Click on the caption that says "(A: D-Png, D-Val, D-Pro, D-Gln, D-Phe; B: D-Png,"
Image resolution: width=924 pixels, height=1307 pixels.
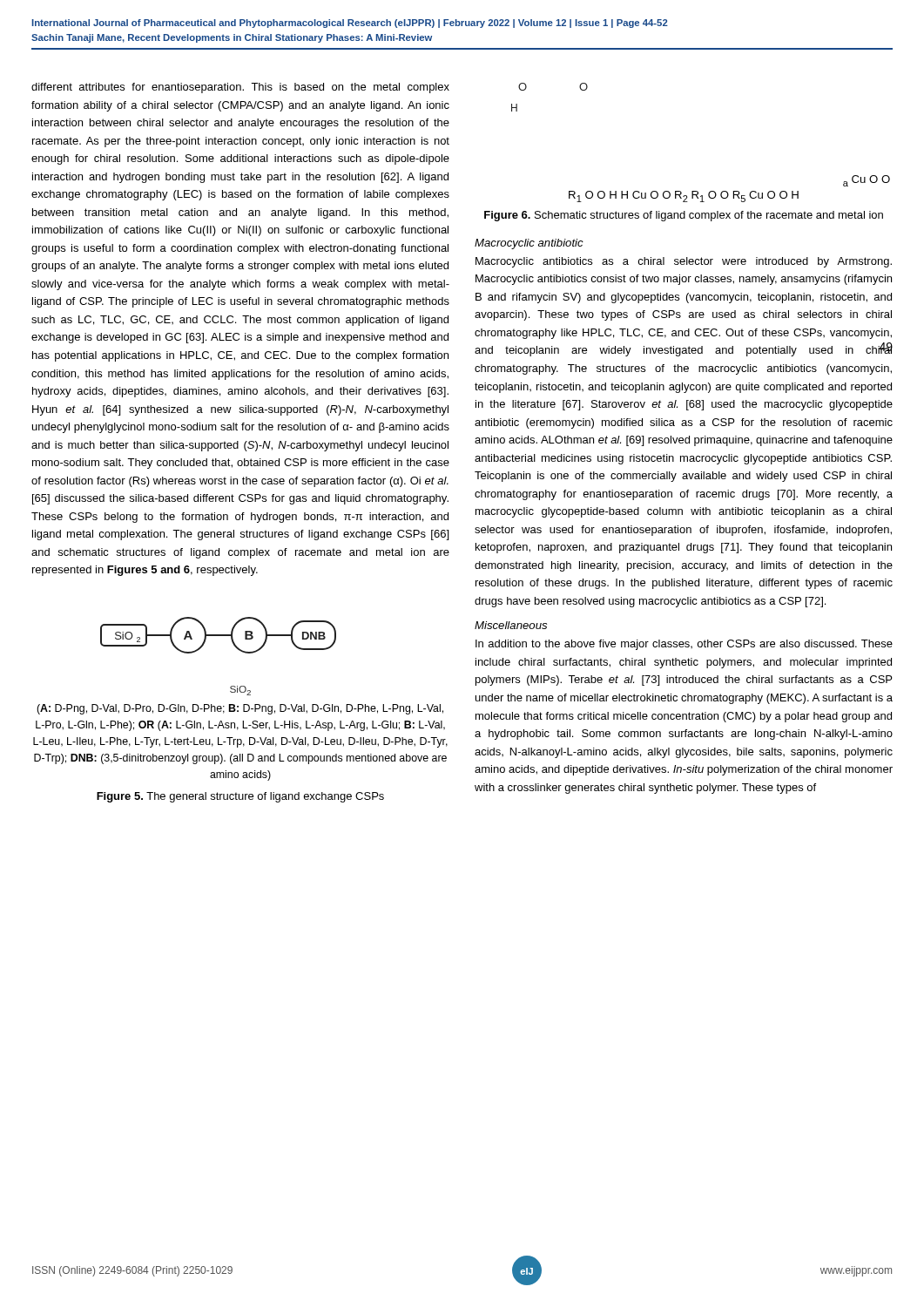[x=240, y=741]
